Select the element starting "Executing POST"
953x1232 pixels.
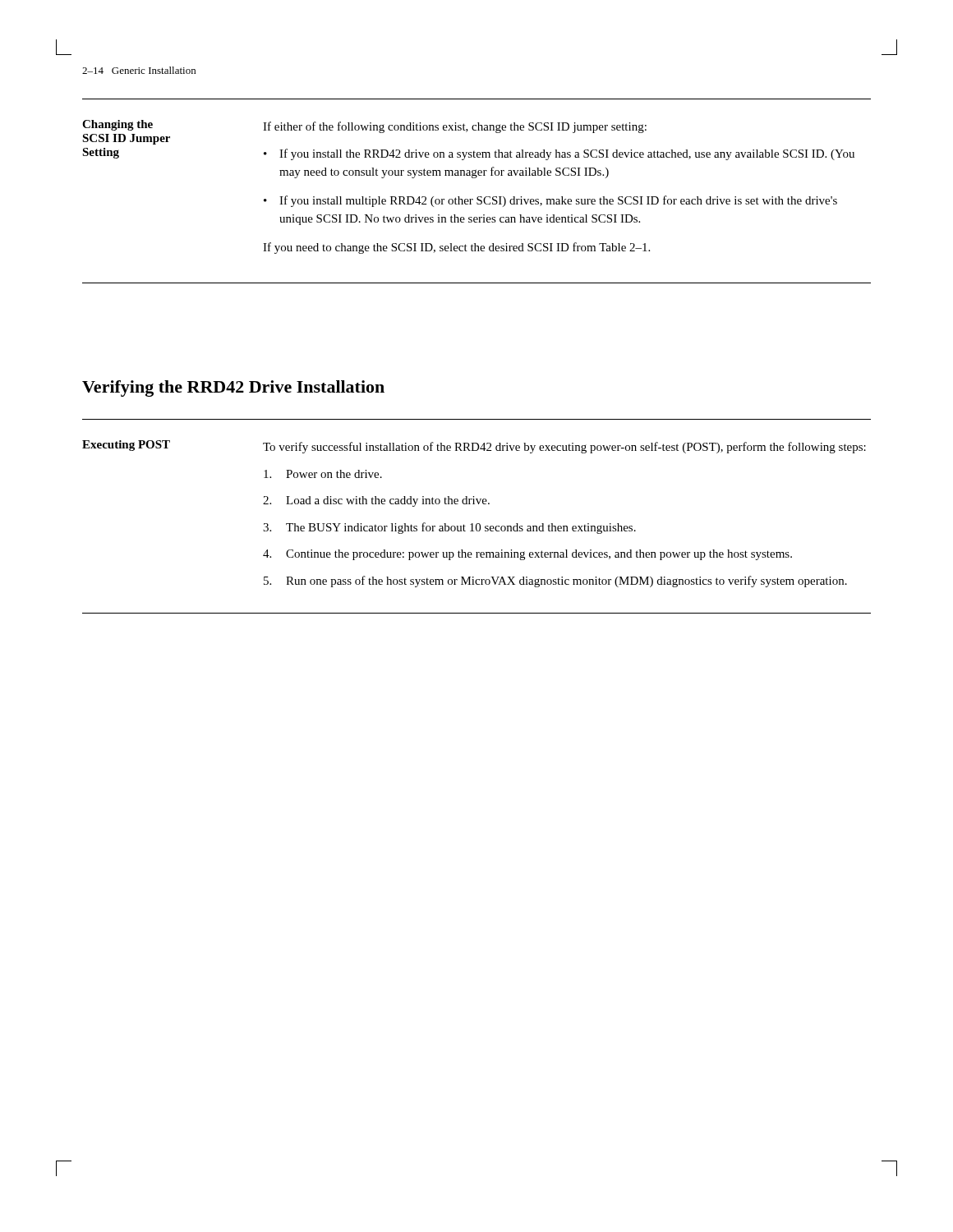(126, 444)
